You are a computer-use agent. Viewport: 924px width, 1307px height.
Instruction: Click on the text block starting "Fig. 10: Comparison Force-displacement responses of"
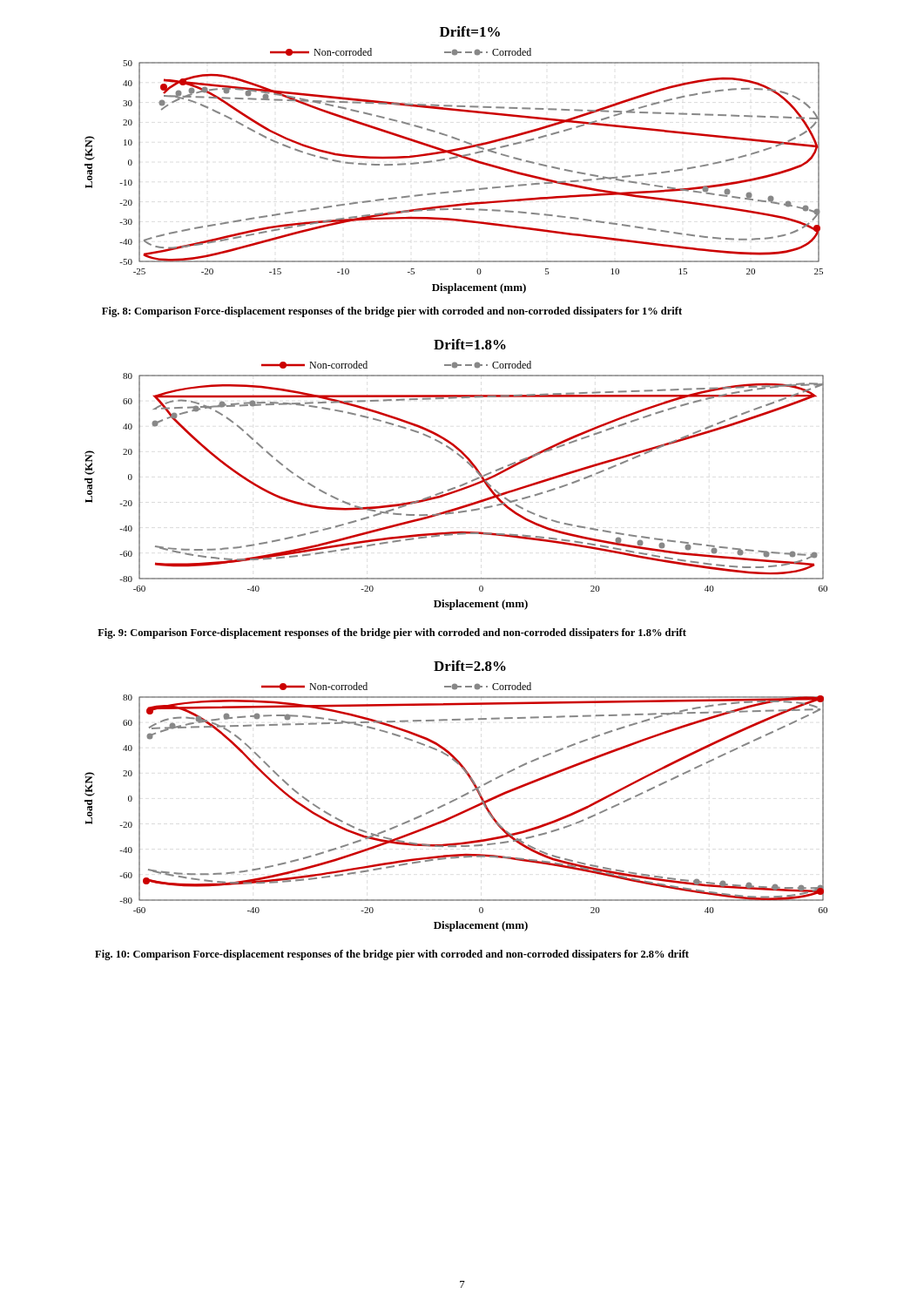(x=392, y=954)
